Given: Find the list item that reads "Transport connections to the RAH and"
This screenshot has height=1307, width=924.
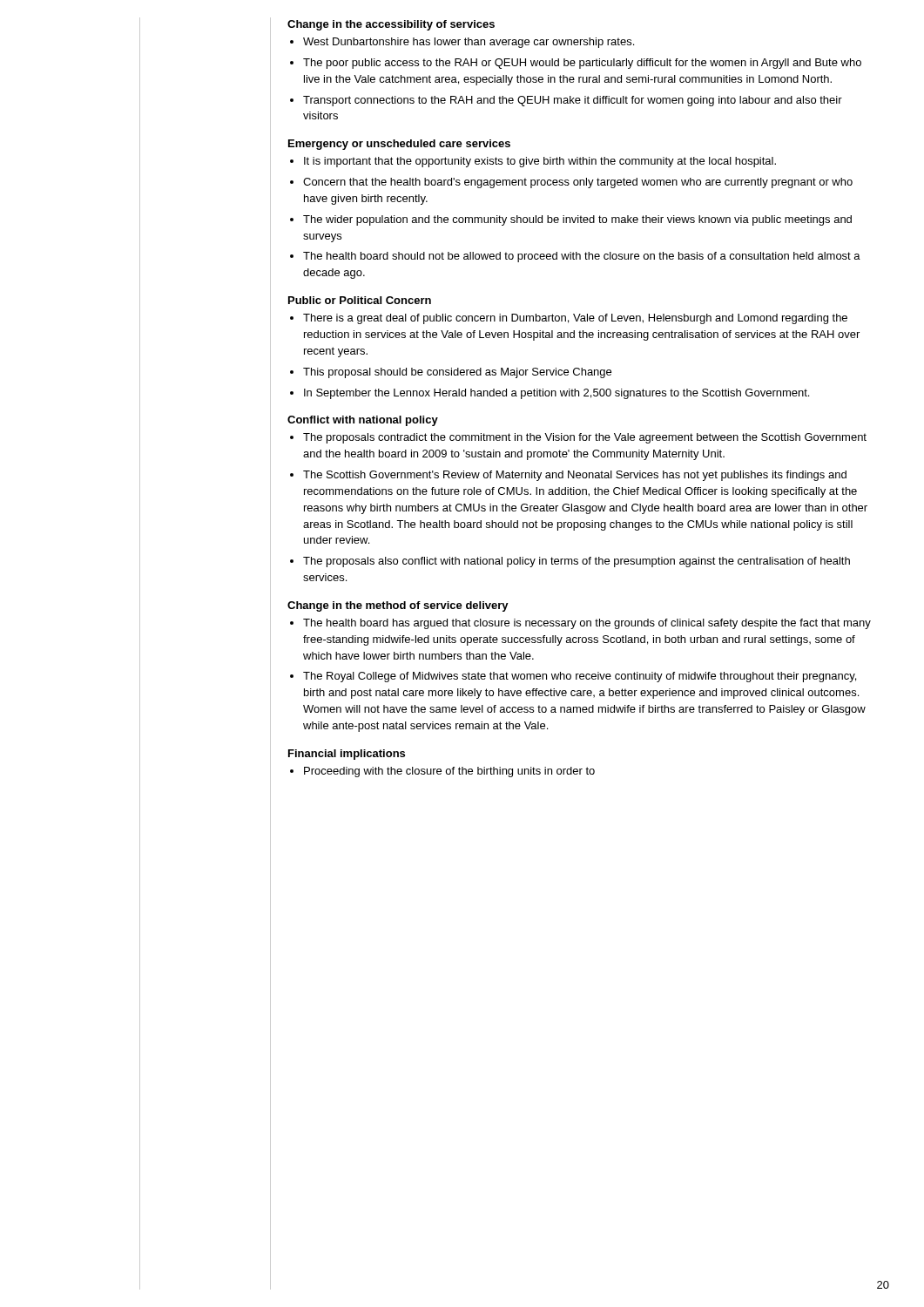Looking at the screenshot, I should [x=572, y=108].
